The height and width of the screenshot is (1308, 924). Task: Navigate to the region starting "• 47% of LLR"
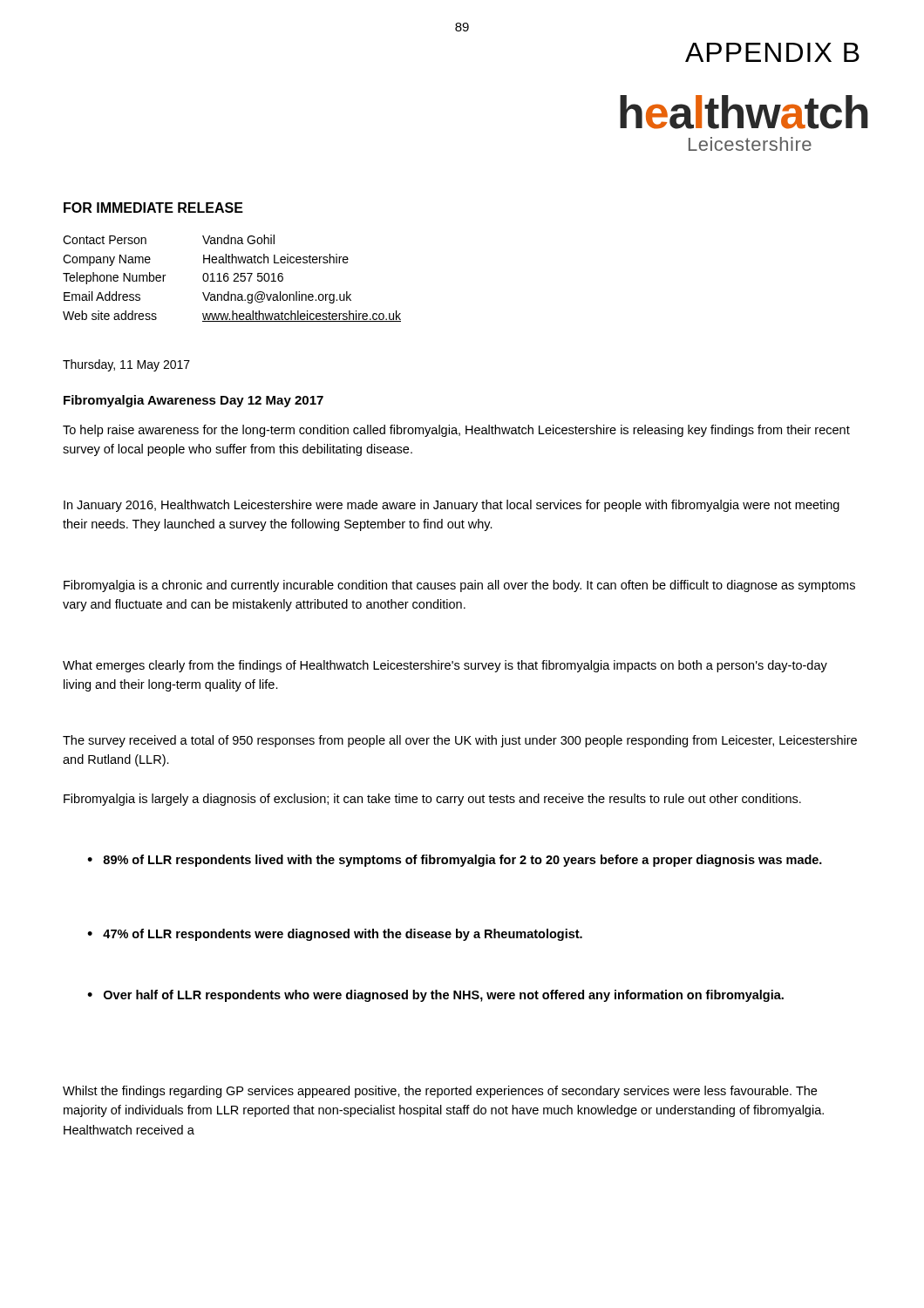coord(335,935)
